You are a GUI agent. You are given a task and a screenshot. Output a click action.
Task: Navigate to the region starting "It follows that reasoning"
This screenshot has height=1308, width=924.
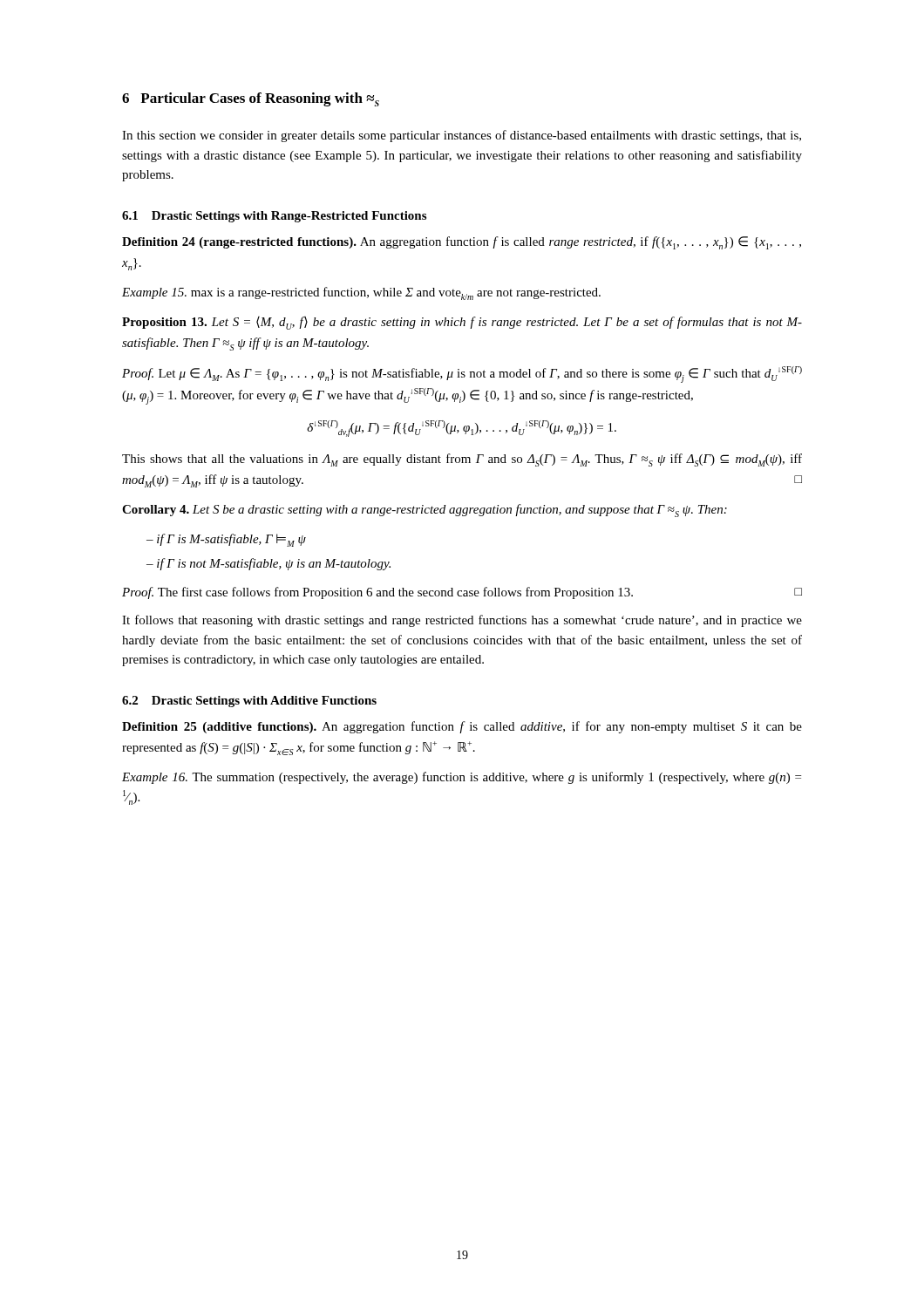point(462,640)
